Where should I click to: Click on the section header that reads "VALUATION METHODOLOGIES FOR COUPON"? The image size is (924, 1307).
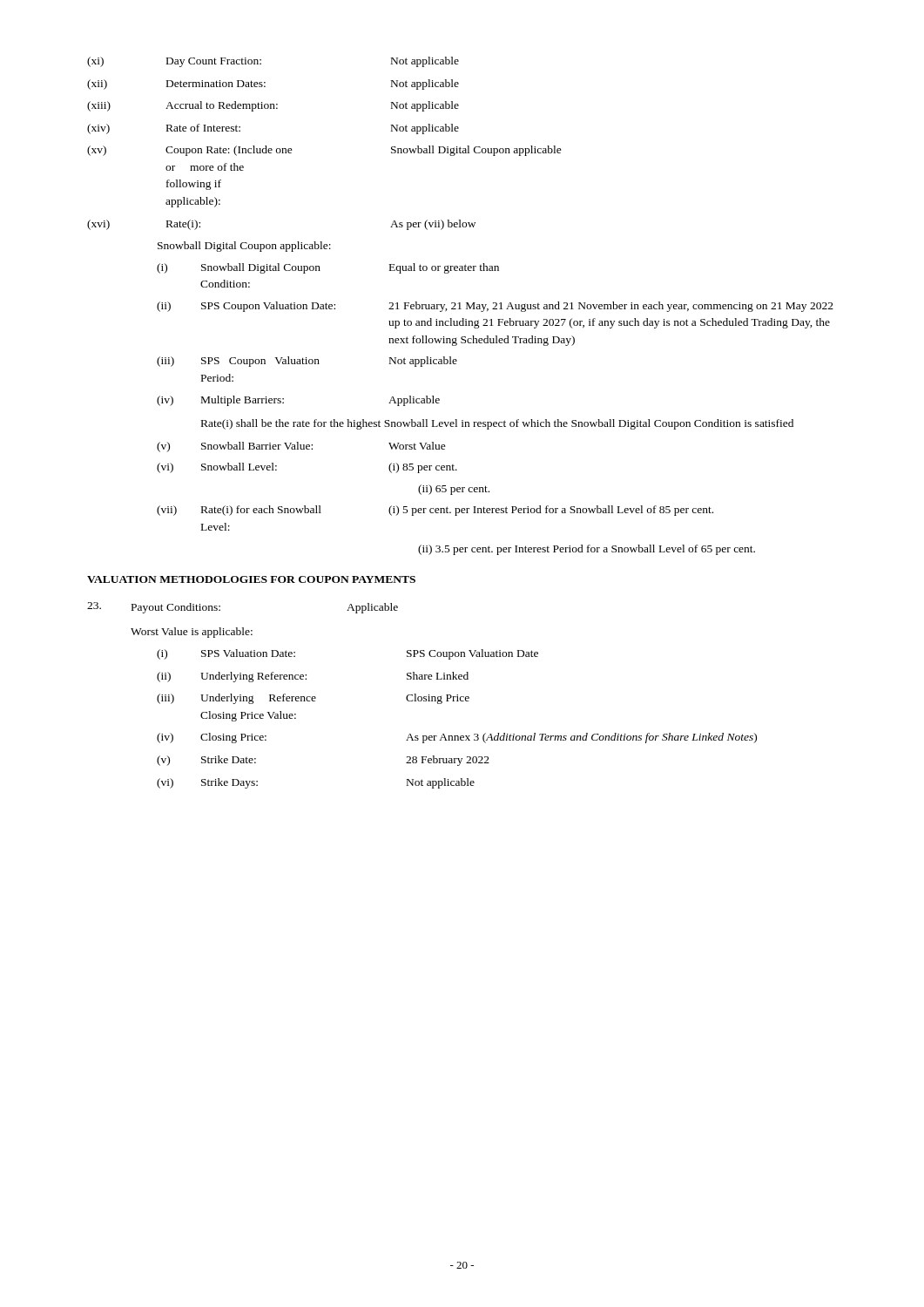tap(252, 579)
